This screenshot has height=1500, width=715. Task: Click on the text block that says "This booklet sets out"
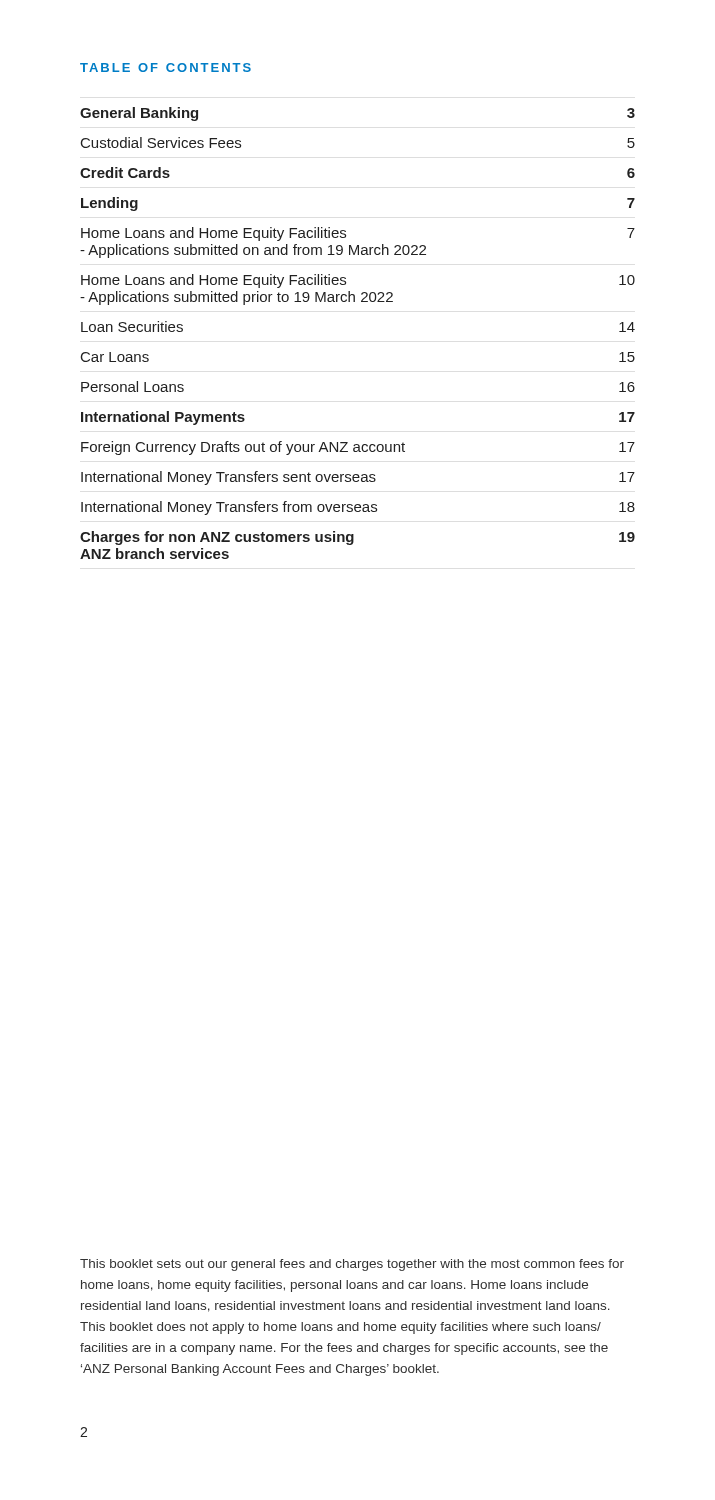352,1316
